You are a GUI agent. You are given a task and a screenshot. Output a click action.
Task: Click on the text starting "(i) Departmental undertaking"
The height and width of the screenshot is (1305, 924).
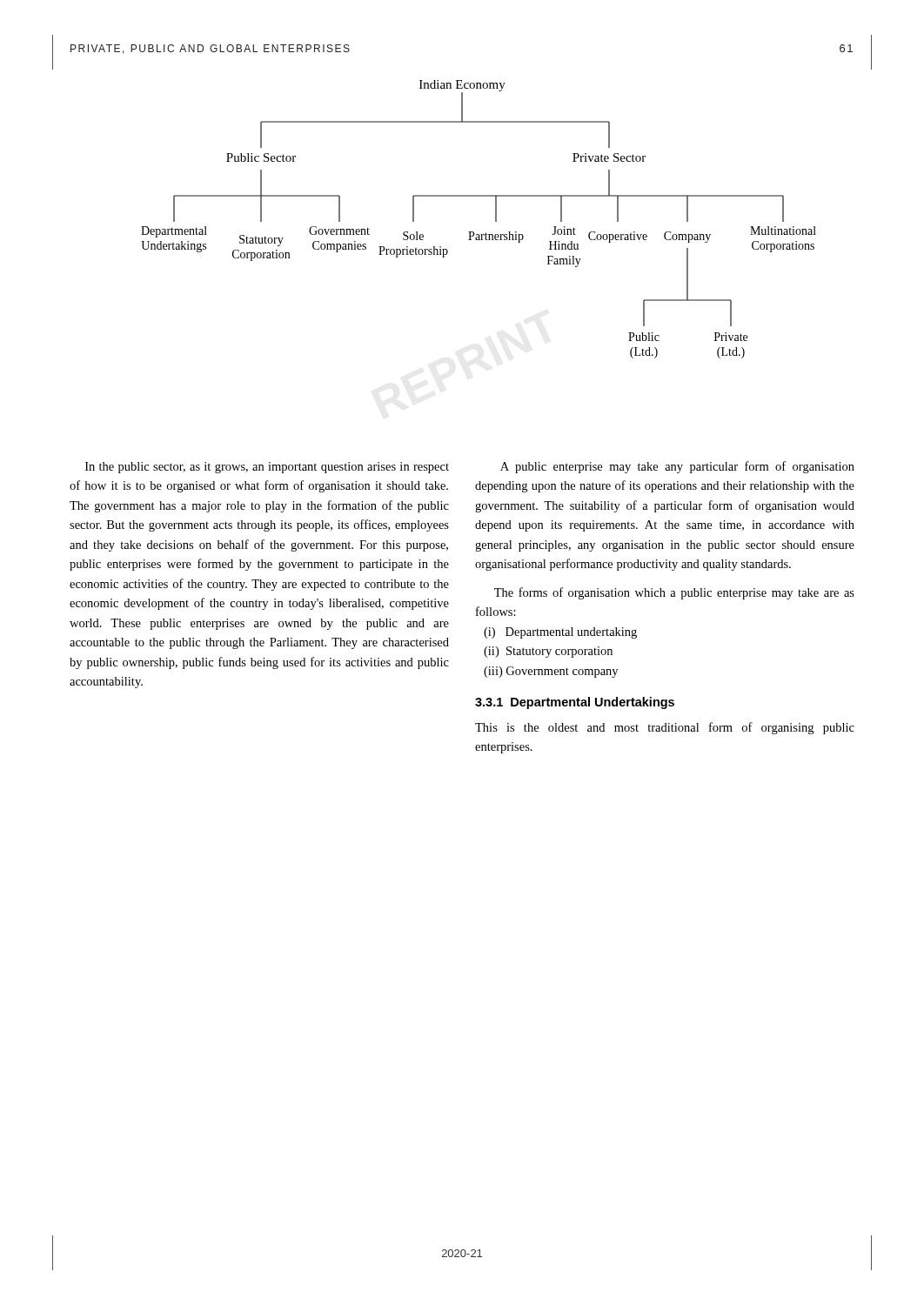point(560,631)
